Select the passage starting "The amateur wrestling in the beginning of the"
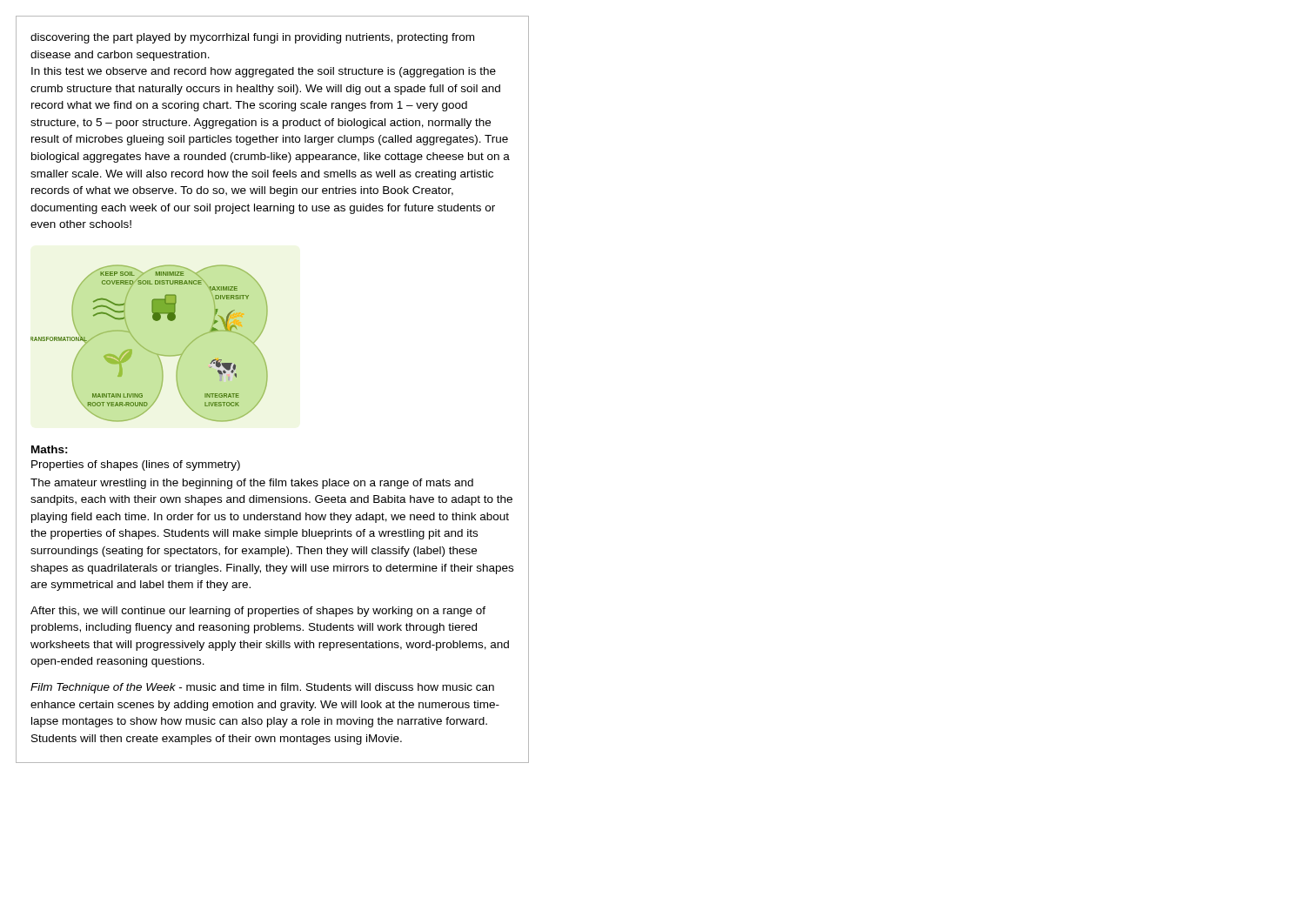Screen dimensions: 924x1305 272,533
